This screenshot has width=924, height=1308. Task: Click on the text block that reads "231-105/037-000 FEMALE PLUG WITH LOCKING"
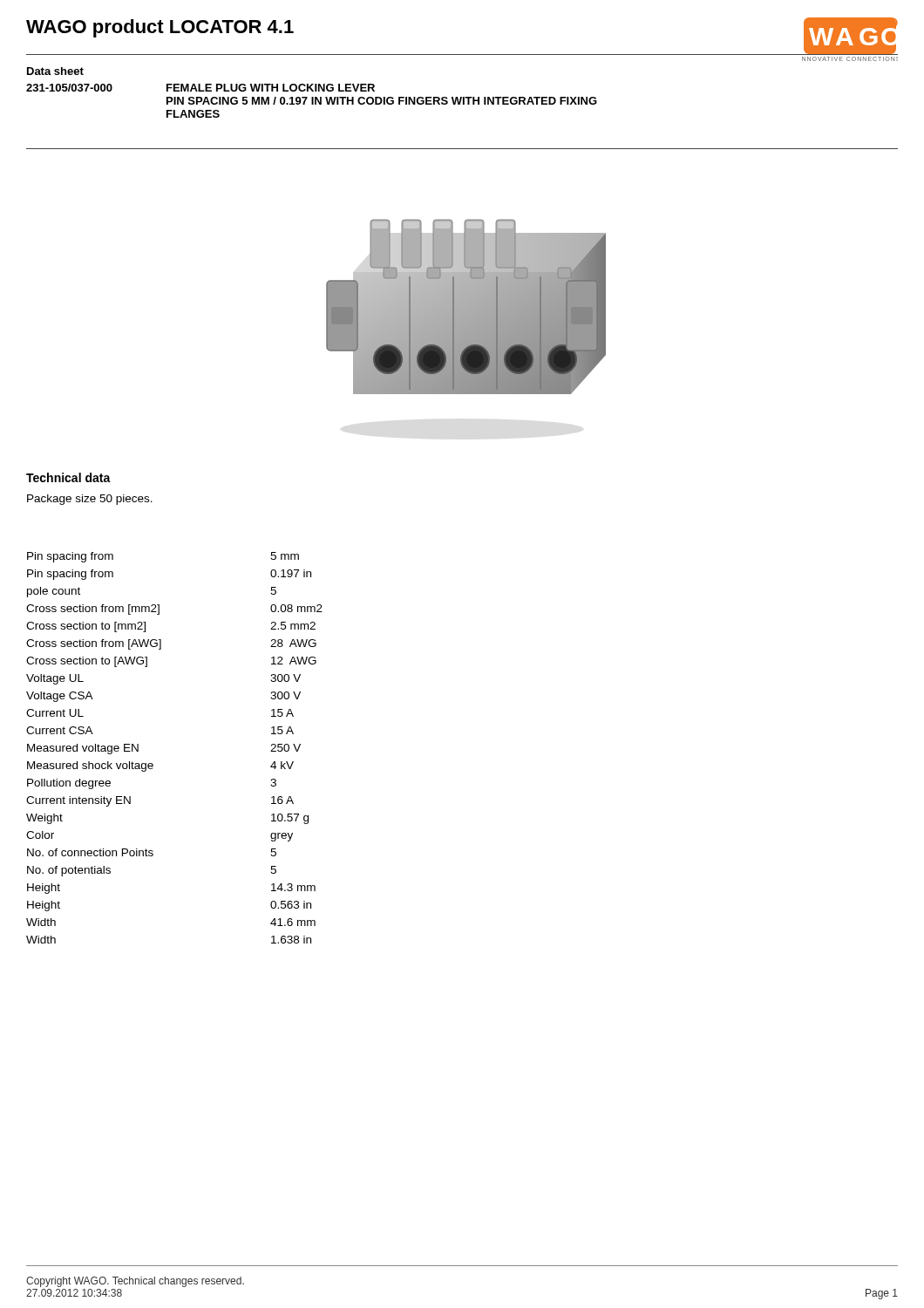pyautogui.click(x=462, y=101)
